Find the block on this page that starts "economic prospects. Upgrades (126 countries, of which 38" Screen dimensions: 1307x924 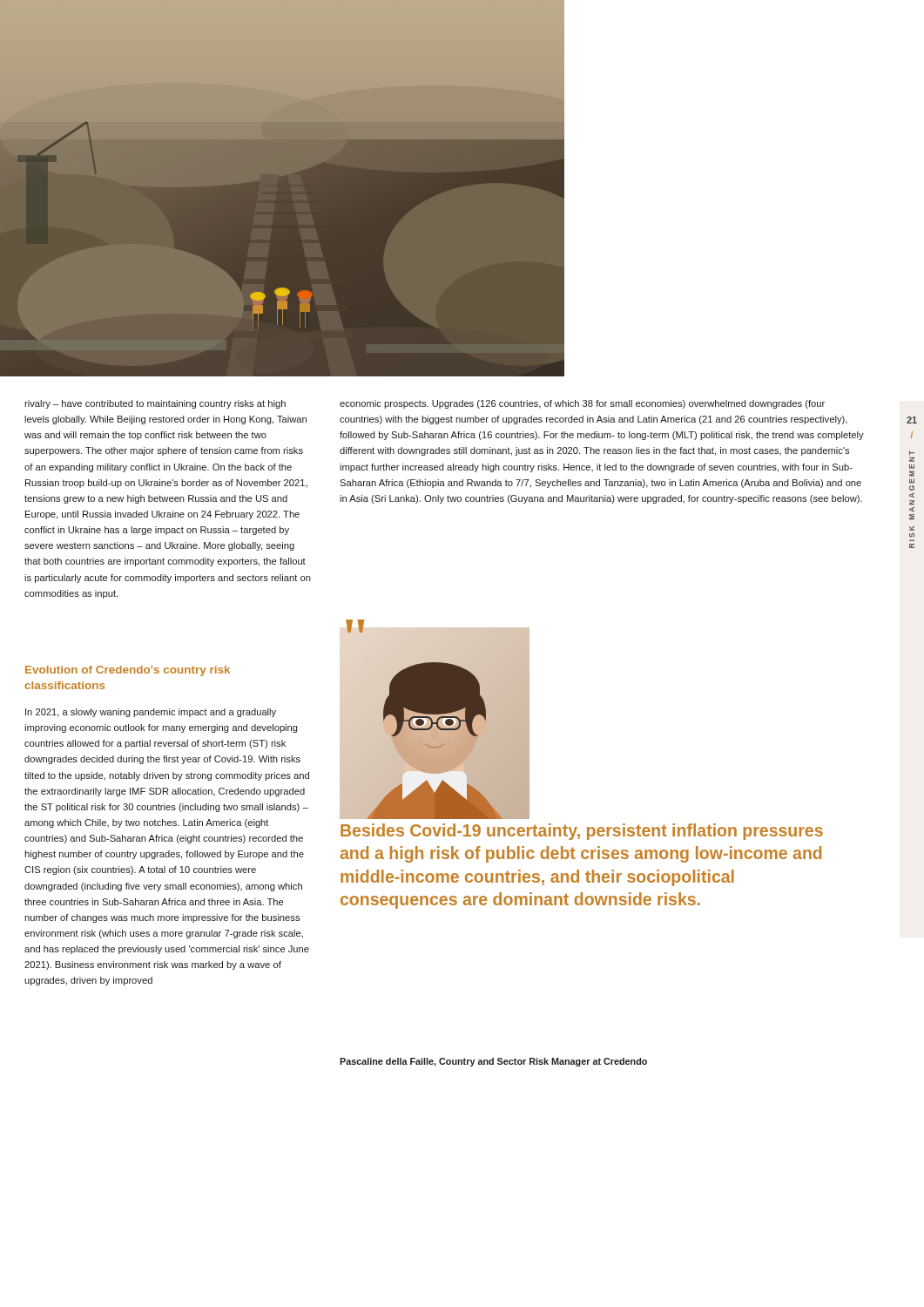click(x=602, y=451)
